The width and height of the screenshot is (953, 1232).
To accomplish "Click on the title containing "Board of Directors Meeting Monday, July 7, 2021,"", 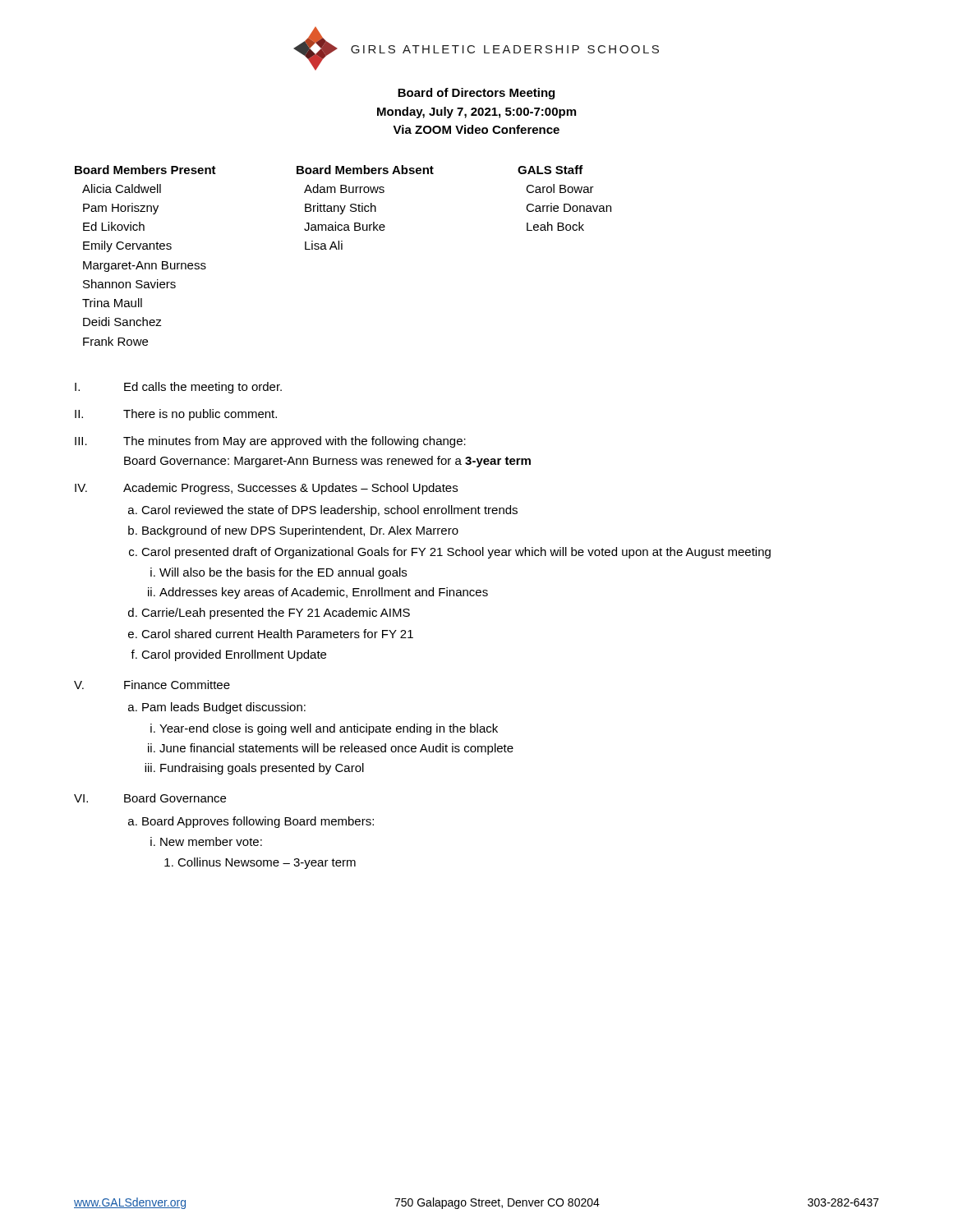I will click(x=476, y=111).
